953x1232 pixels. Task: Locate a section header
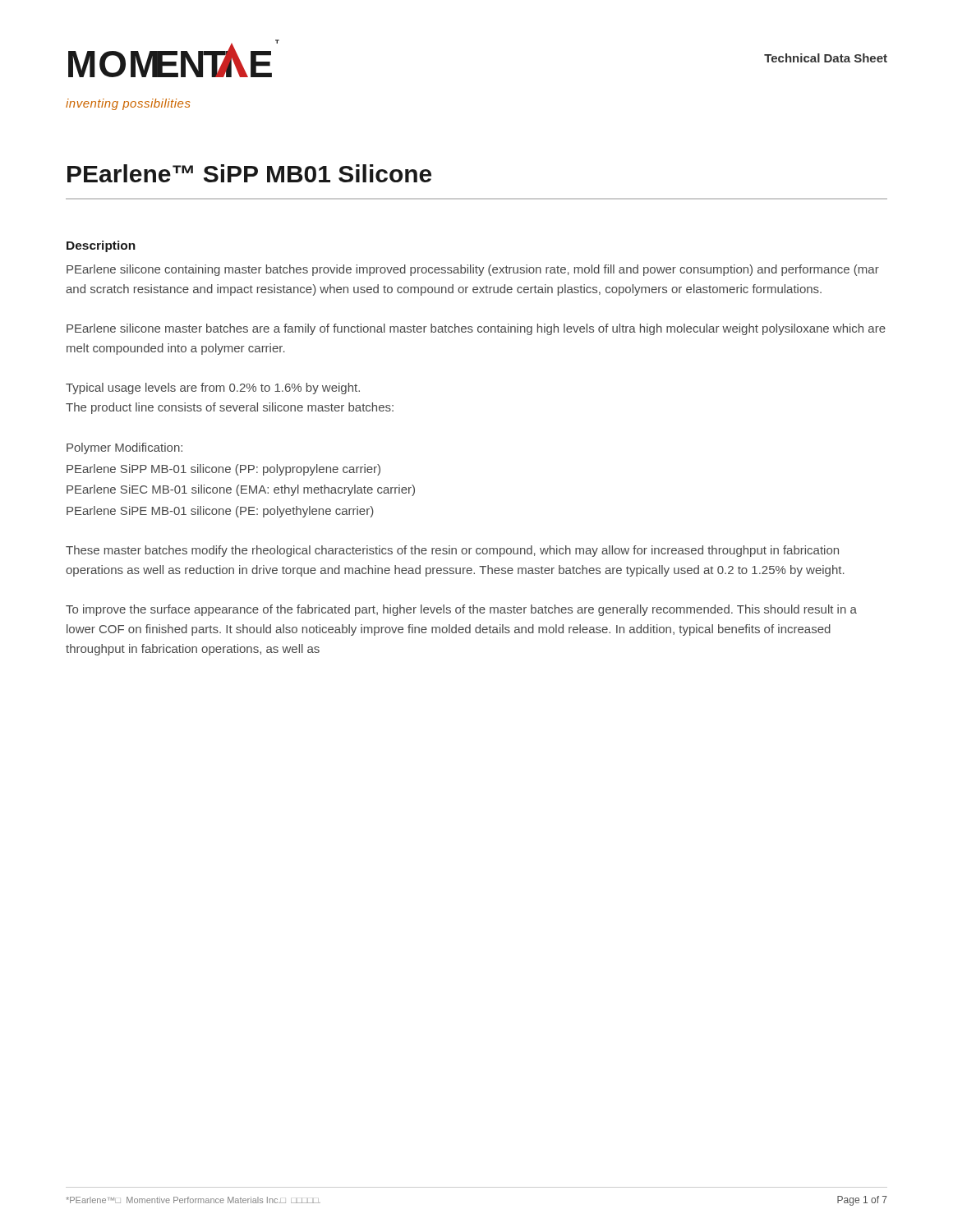[101, 245]
